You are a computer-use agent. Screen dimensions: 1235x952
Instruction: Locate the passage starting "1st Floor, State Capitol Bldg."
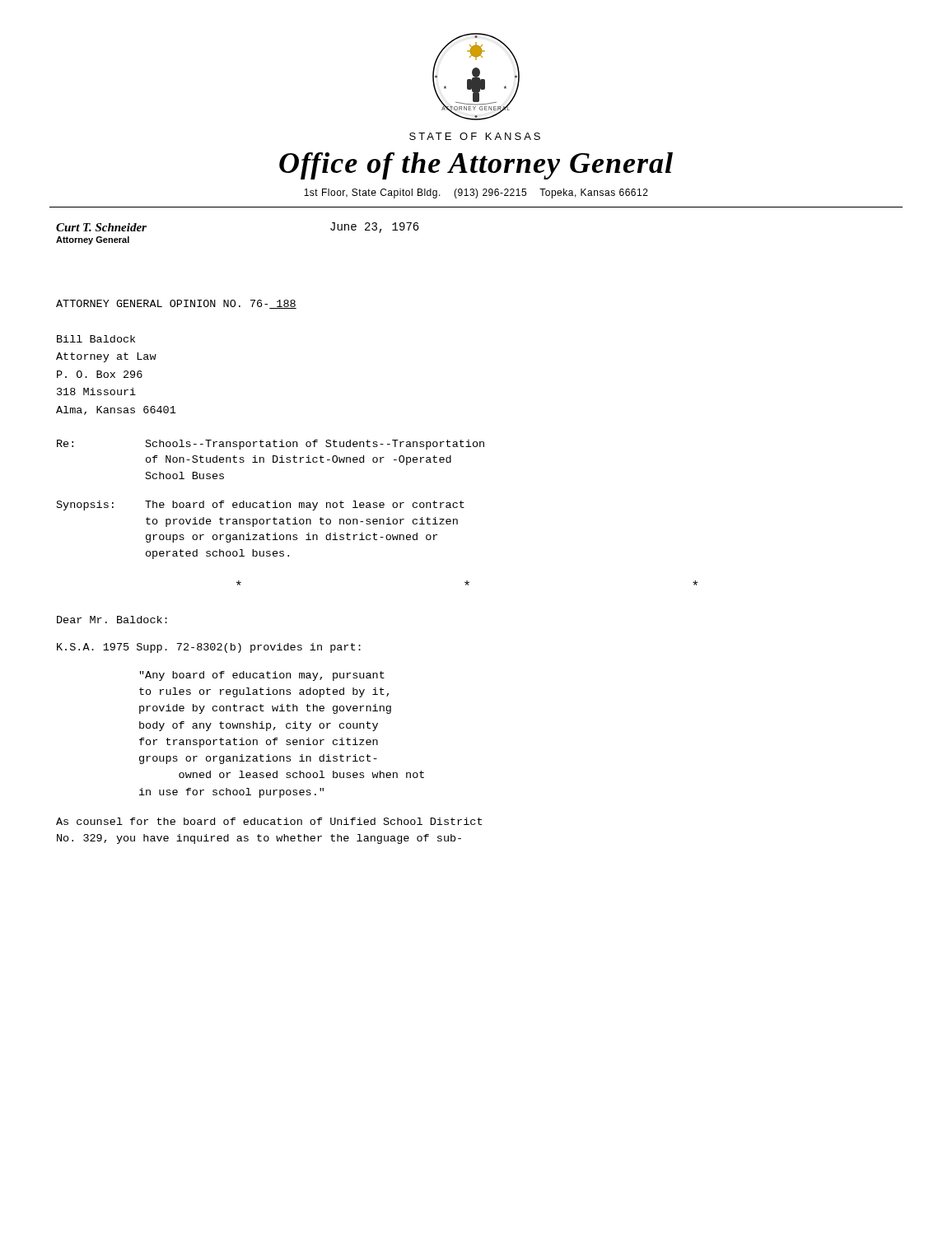(x=476, y=193)
